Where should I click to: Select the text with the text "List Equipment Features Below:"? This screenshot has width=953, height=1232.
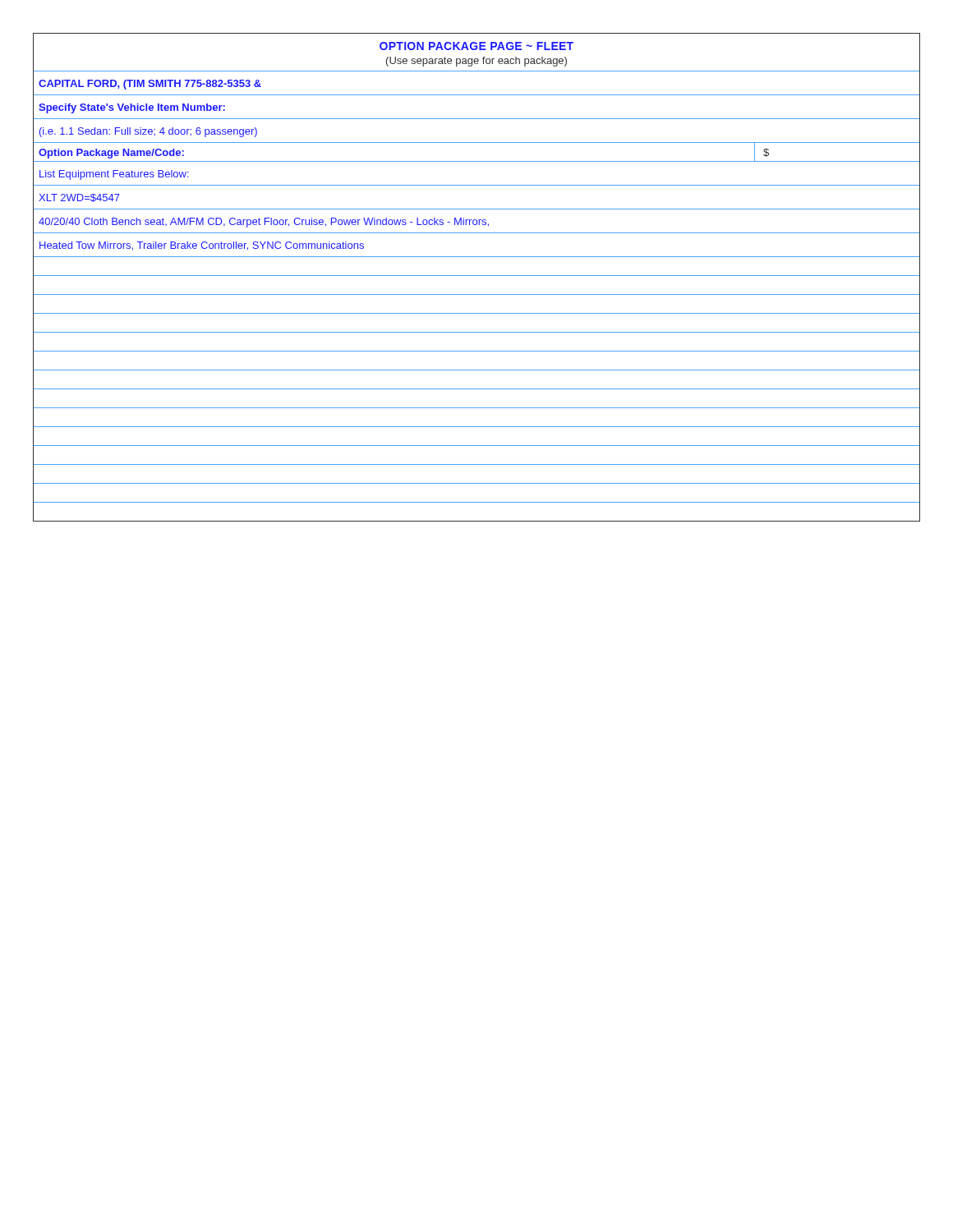(x=114, y=173)
